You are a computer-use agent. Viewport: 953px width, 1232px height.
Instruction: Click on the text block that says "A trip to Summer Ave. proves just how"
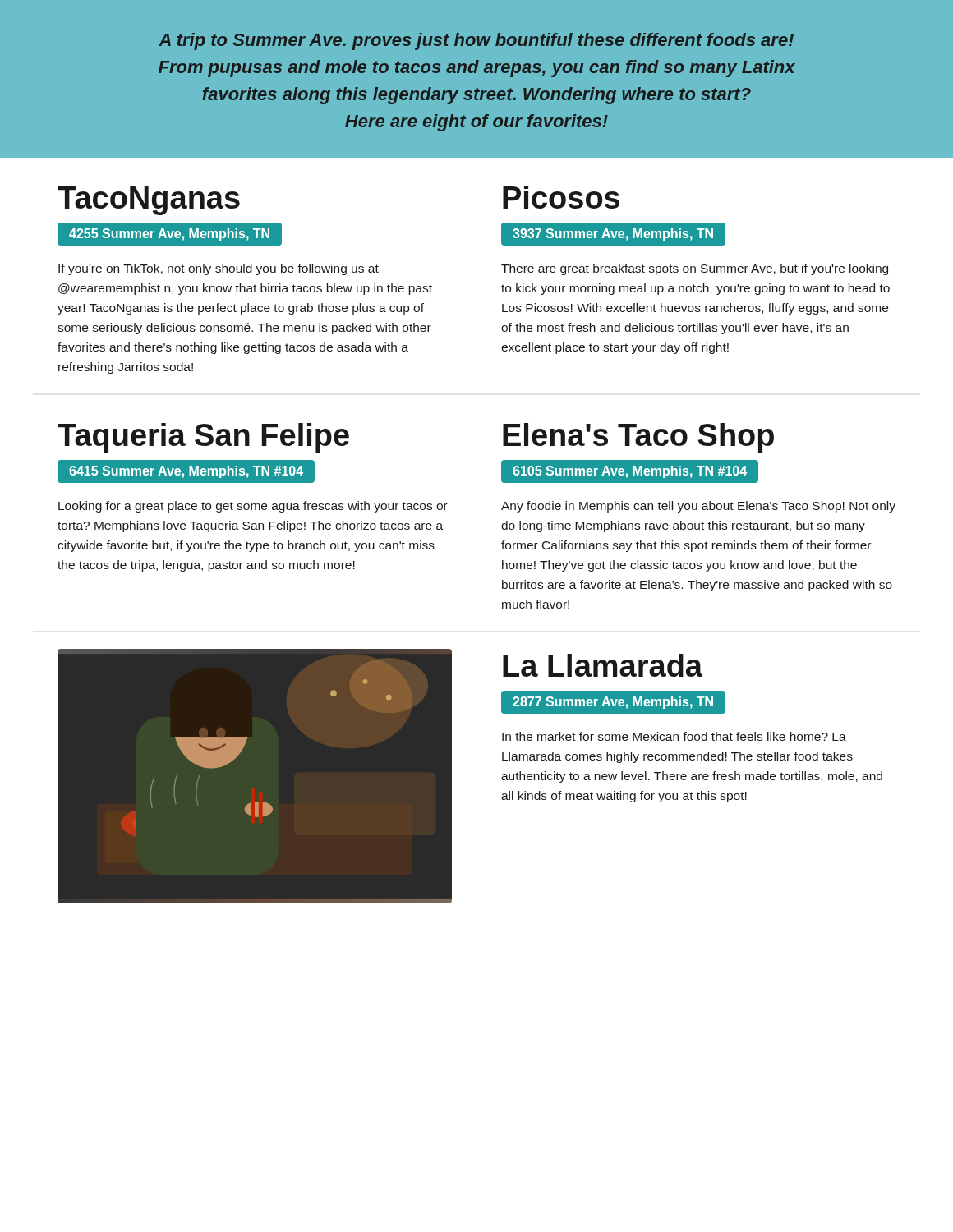[476, 80]
